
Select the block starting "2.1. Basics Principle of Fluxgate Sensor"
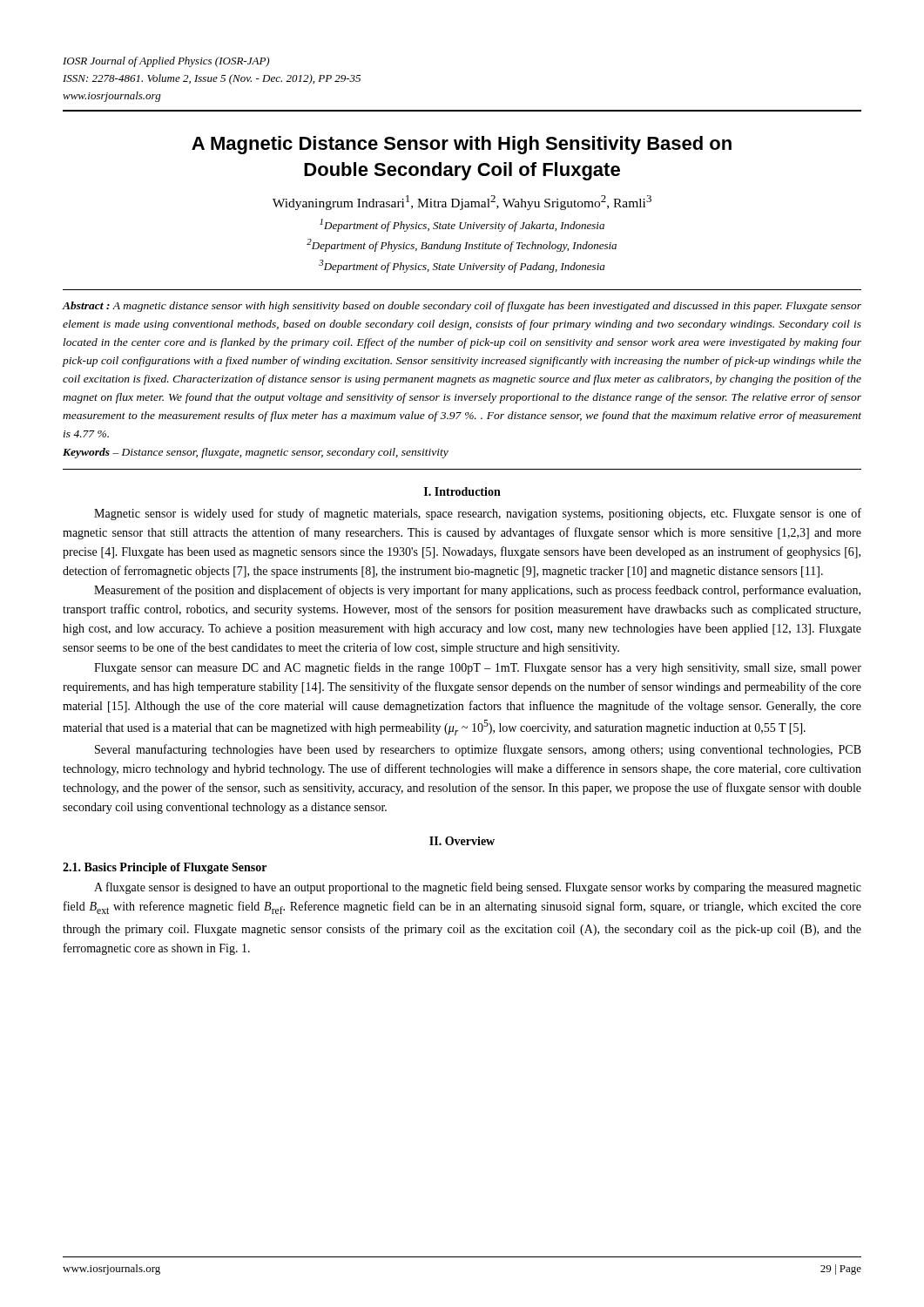165,868
